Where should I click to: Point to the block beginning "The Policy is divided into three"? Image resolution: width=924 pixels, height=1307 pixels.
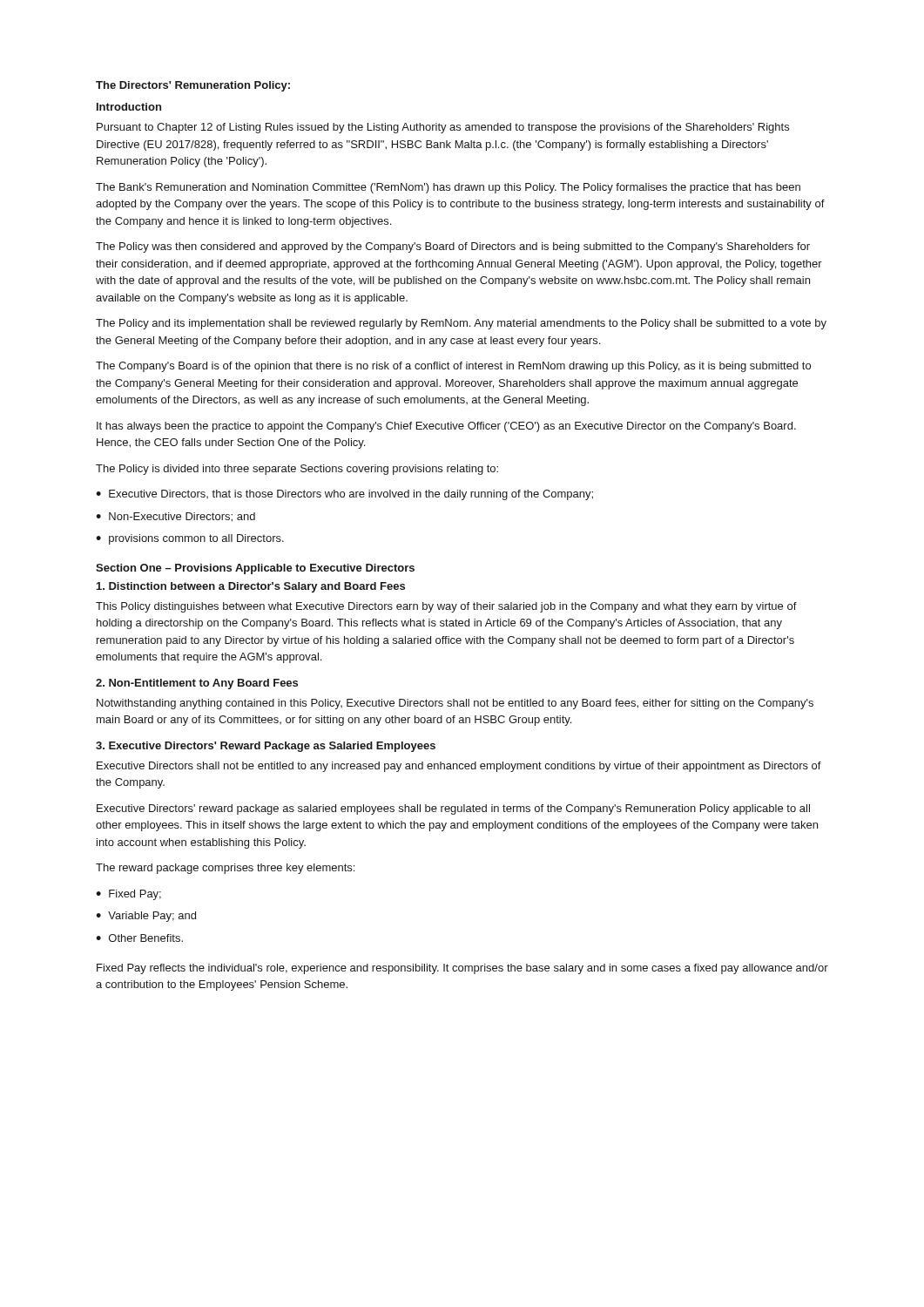462,468
